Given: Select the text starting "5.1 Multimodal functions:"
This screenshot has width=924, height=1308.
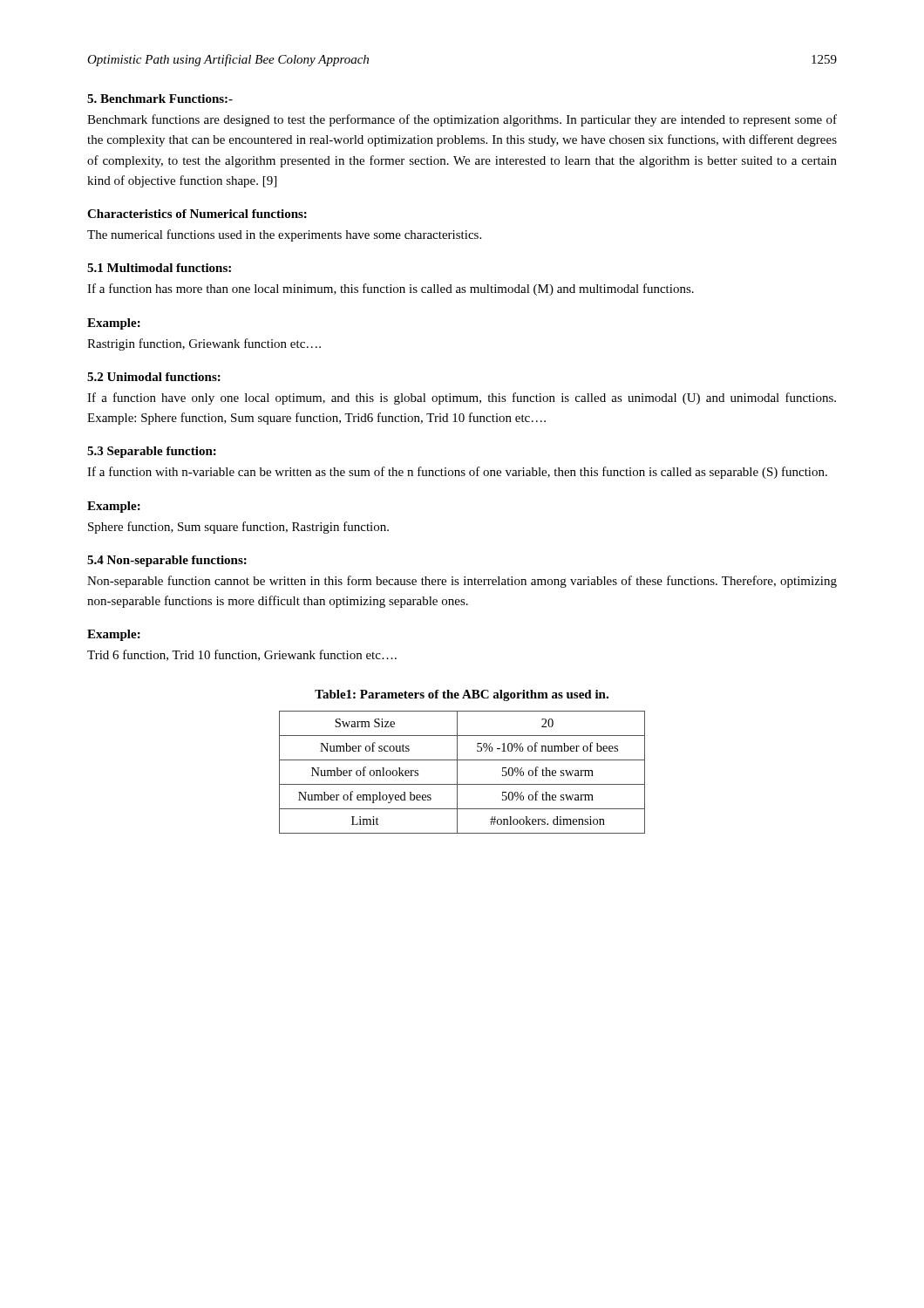Looking at the screenshot, I should coord(160,268).
